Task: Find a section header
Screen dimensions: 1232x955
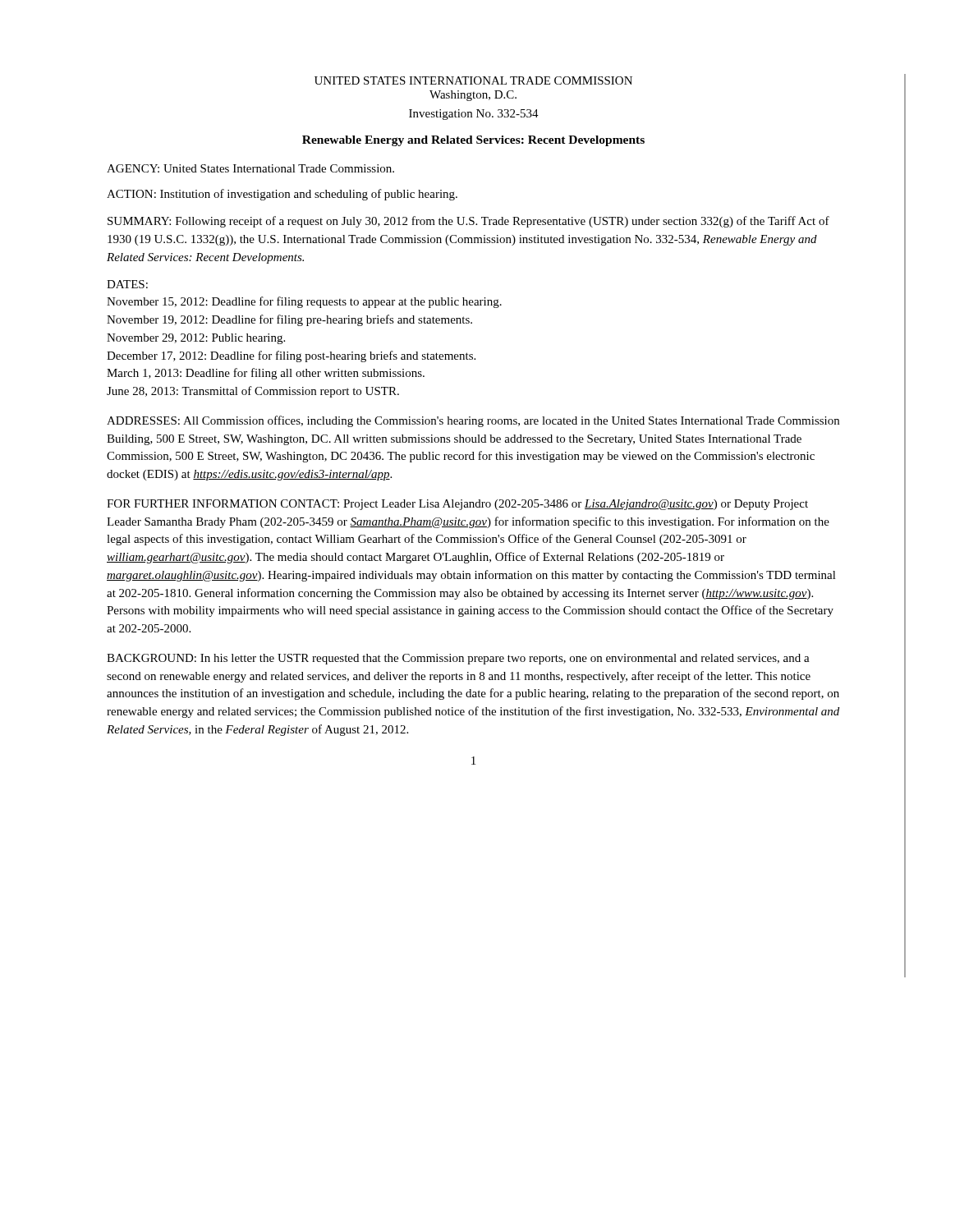Action: [128, 284]
